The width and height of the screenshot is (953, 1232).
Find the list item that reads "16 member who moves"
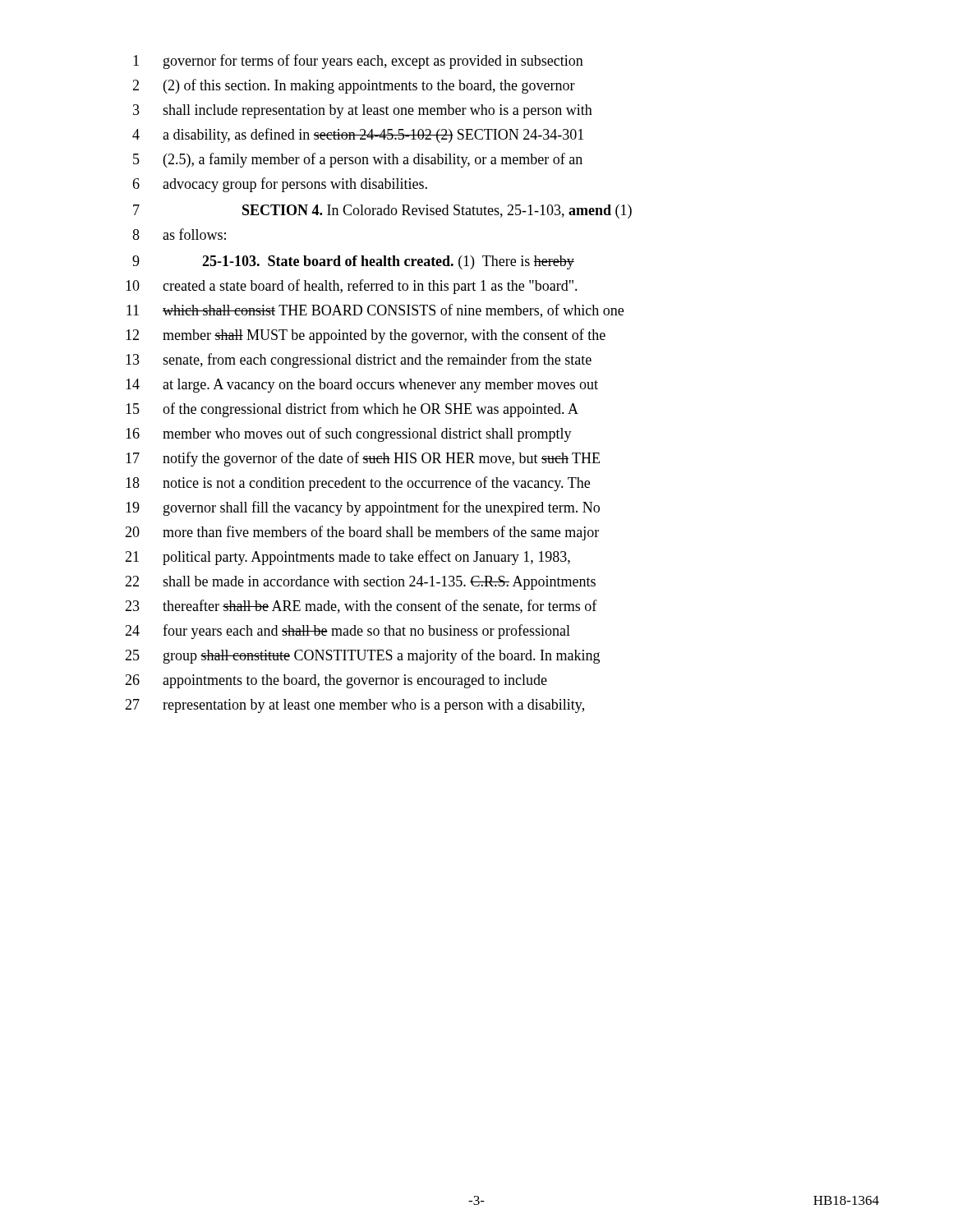click(x=493, y=434)
